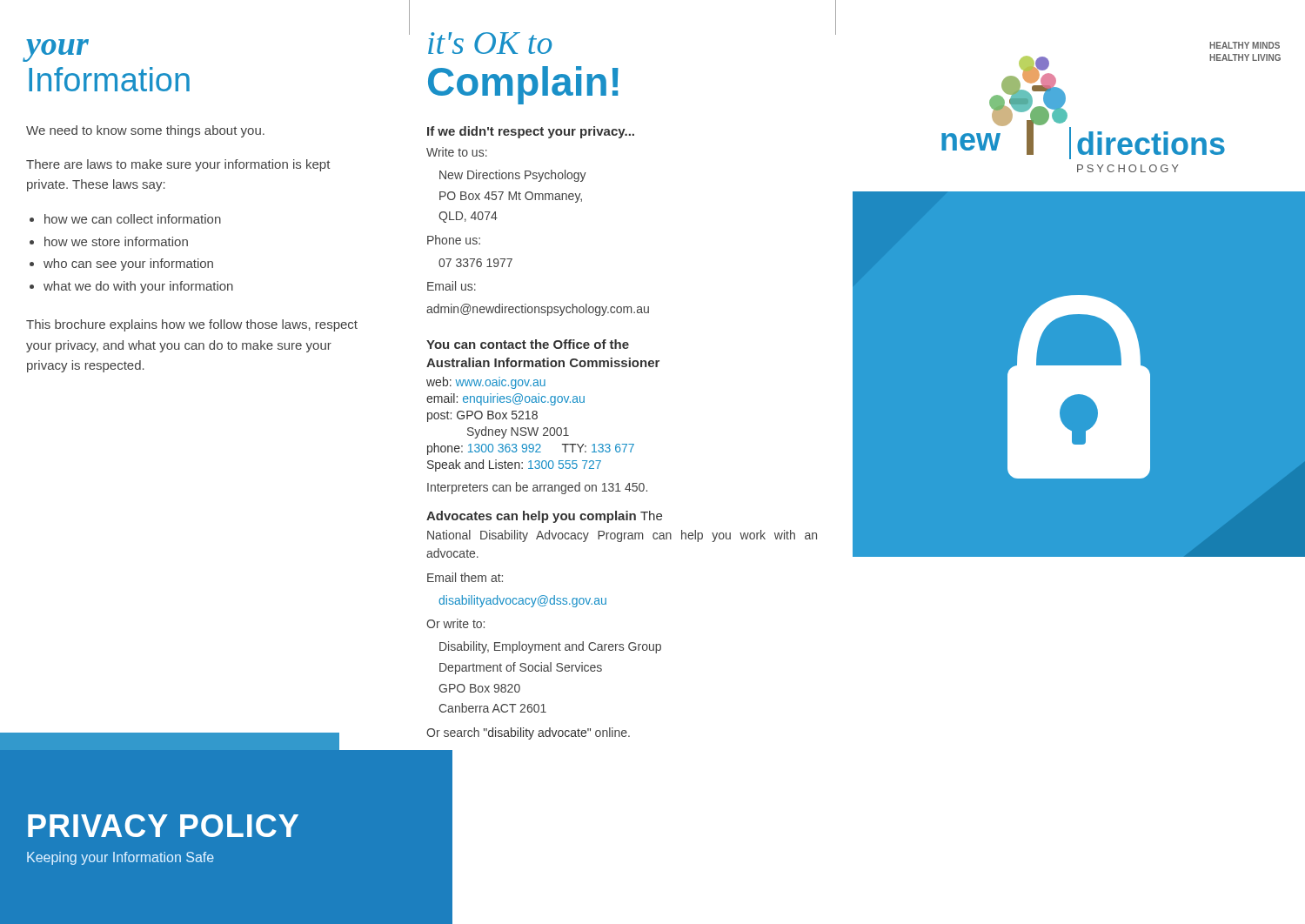This screenshot has height=924, width=1305.
Task: Find the illustration
Action: pyautogui.click(x=1079, y=374)
